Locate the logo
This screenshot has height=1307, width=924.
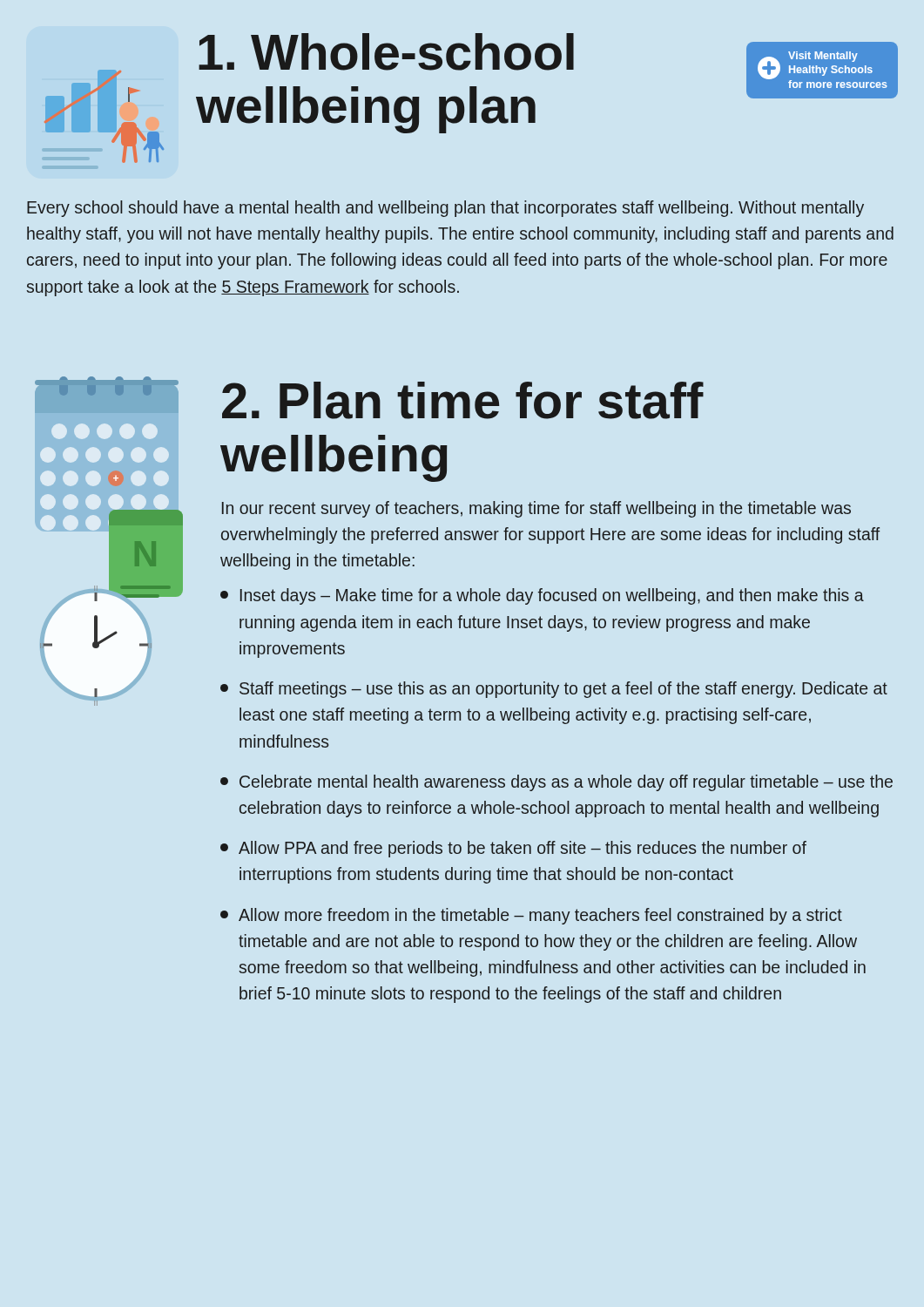click(822, 67)
